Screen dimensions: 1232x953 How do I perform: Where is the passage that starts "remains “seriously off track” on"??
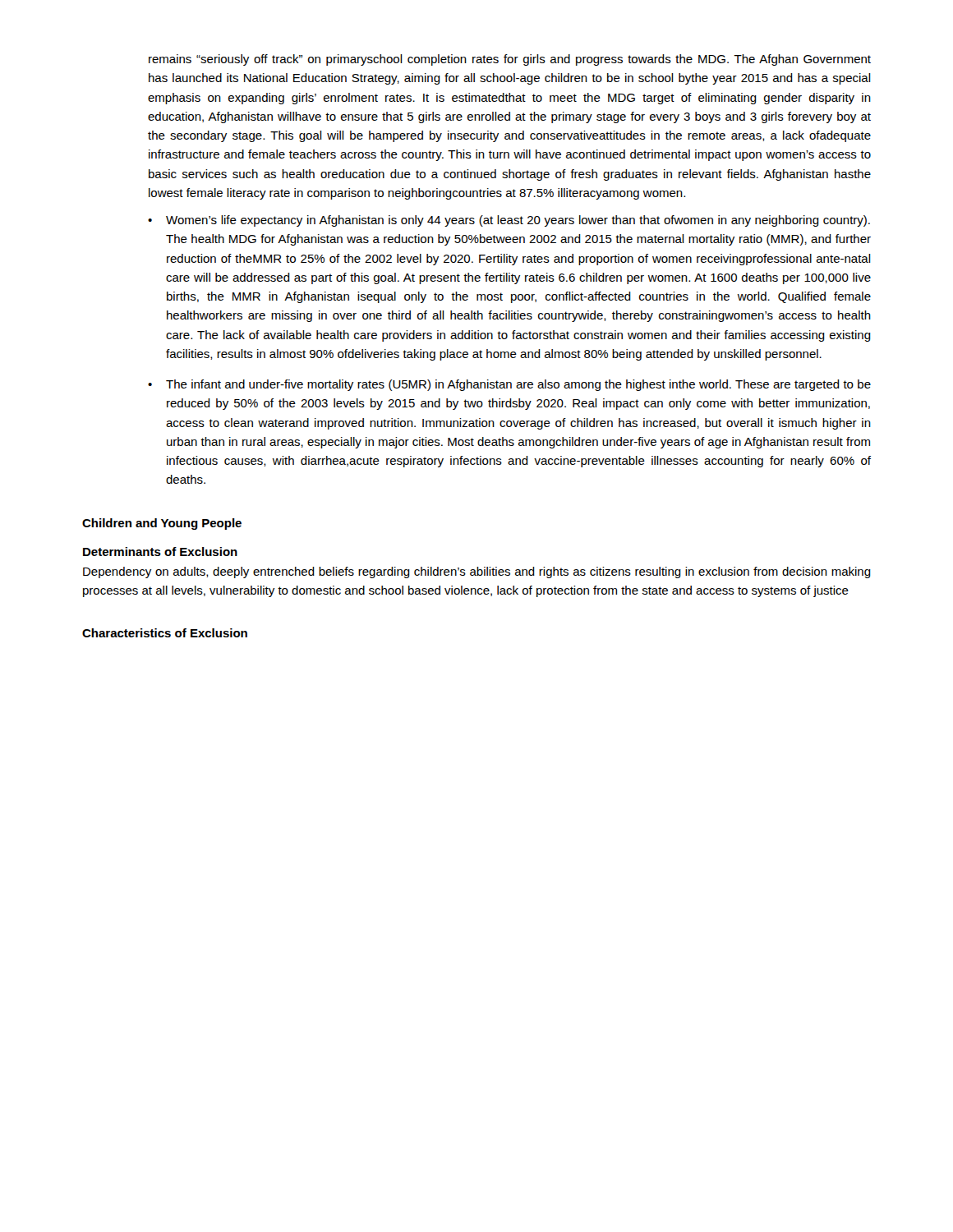pos(509,126)
